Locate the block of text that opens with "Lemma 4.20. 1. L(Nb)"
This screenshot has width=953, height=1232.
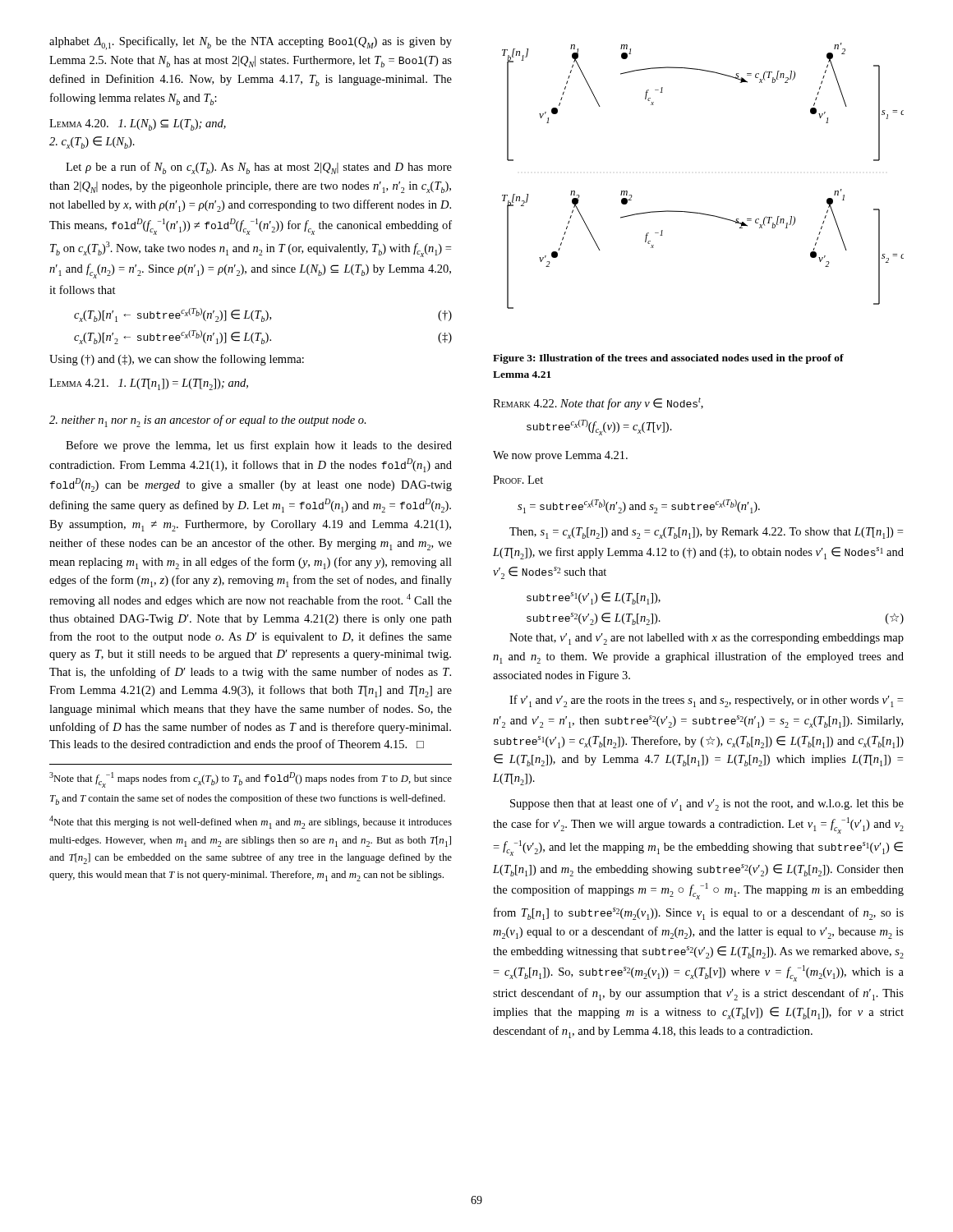tap(138, 133)
